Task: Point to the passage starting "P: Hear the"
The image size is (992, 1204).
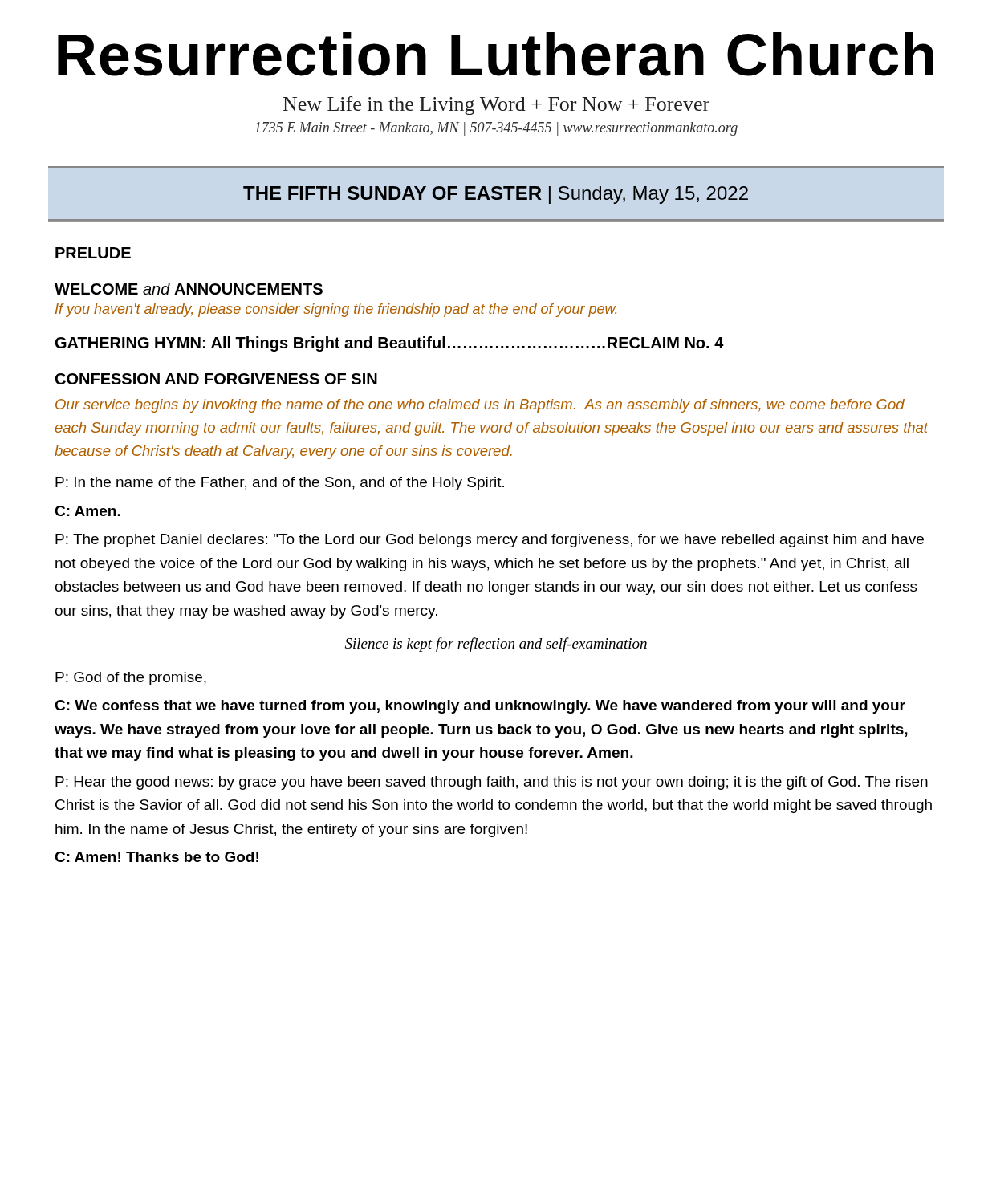Action: point(494,805)
